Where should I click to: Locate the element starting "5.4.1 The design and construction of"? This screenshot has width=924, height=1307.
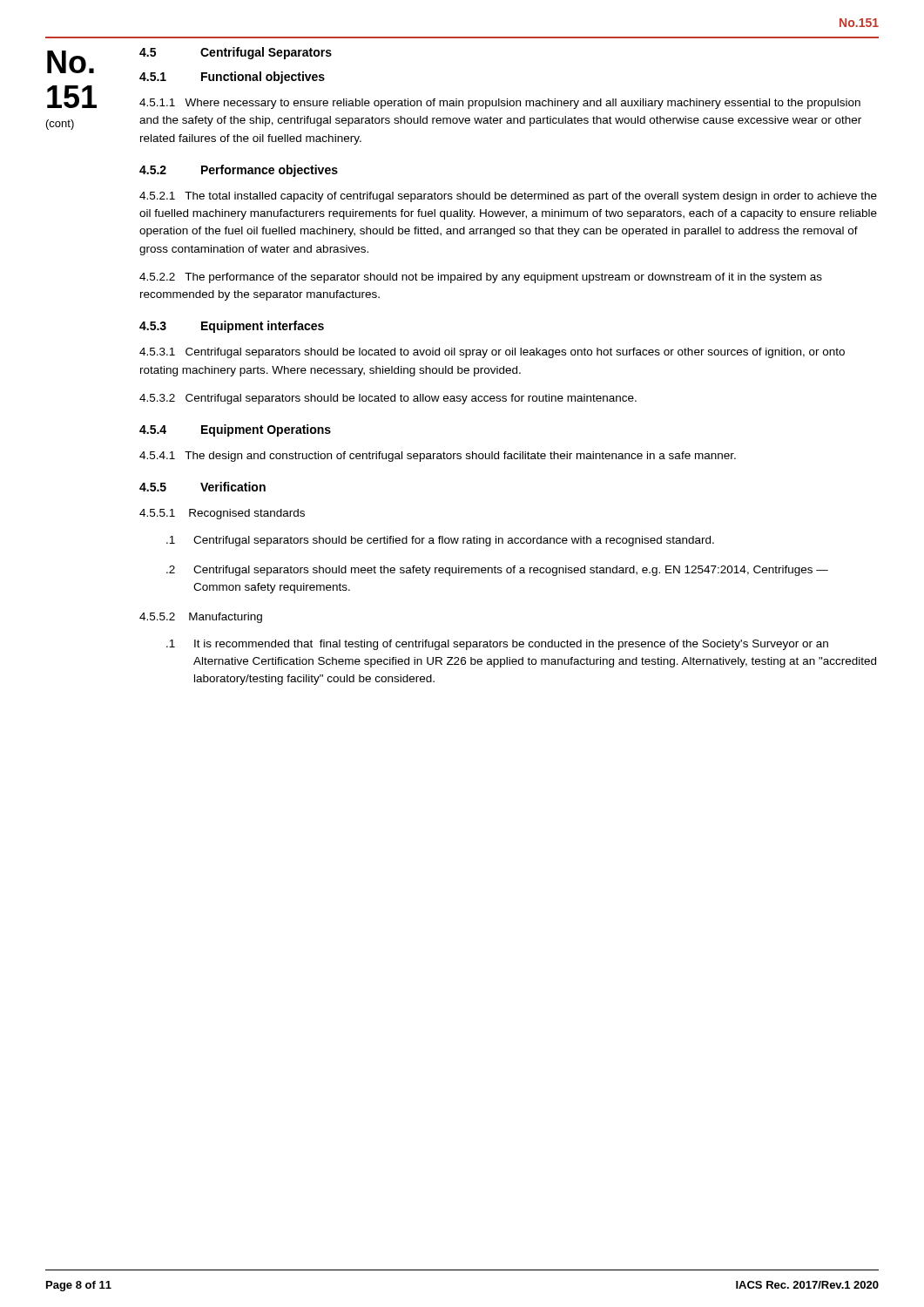(438, 455)
